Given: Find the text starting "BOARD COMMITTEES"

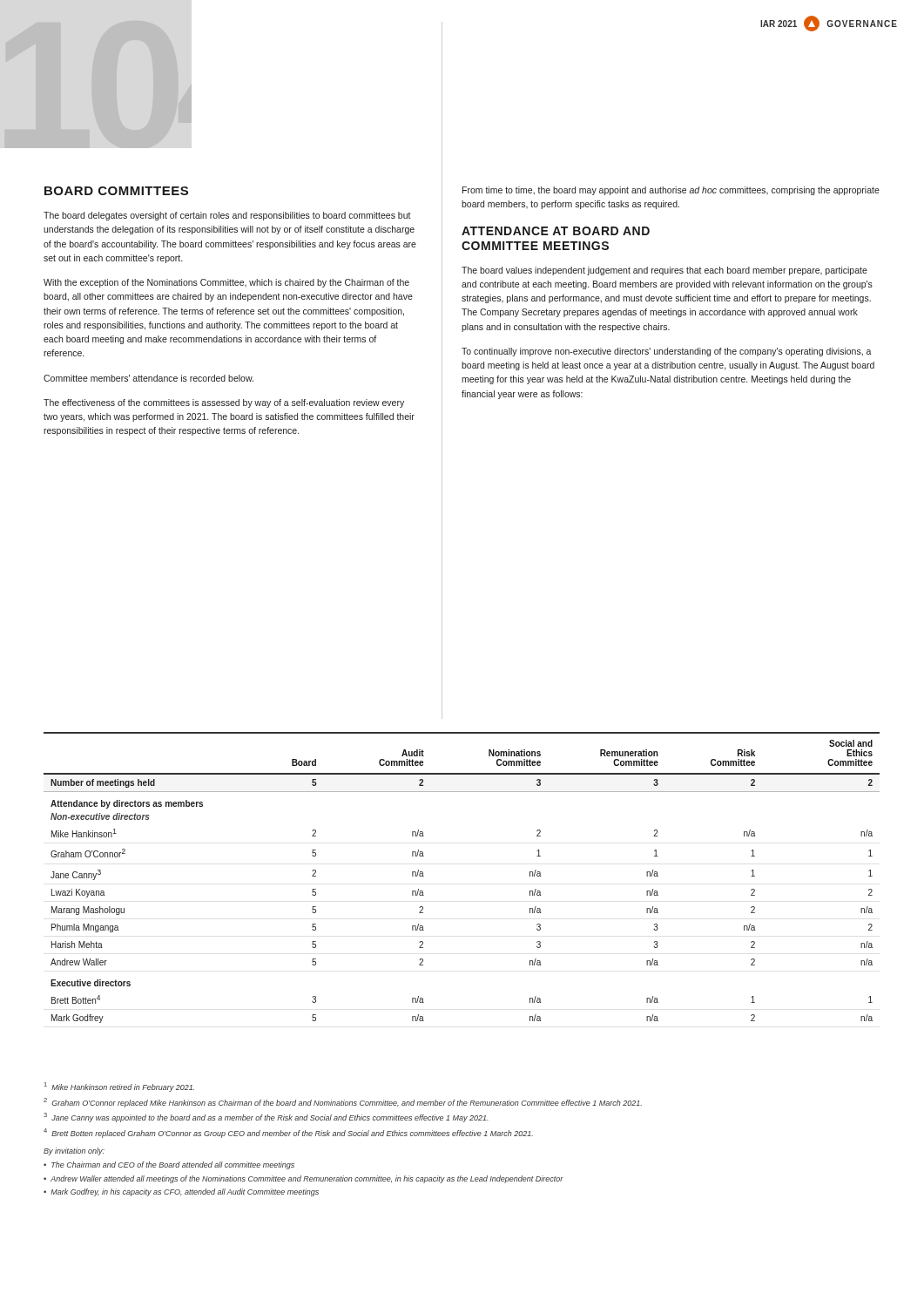Looking at the screenshot, I should pyautogui.click(x=116, y=190).
